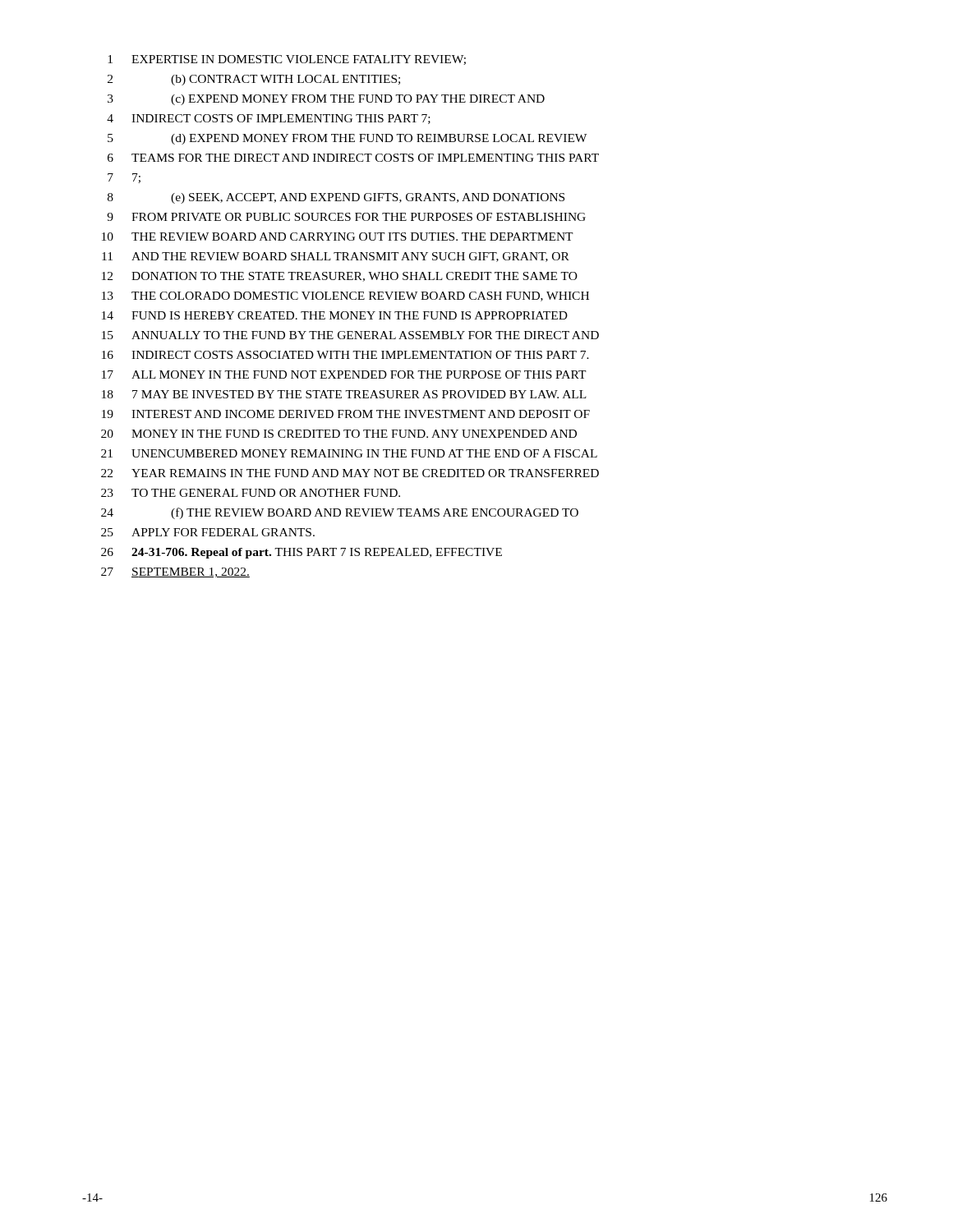Locate the block starting "24 (f) The review board and review teams"
This screenshot has height=1232, width=953.
pos(485,513)
